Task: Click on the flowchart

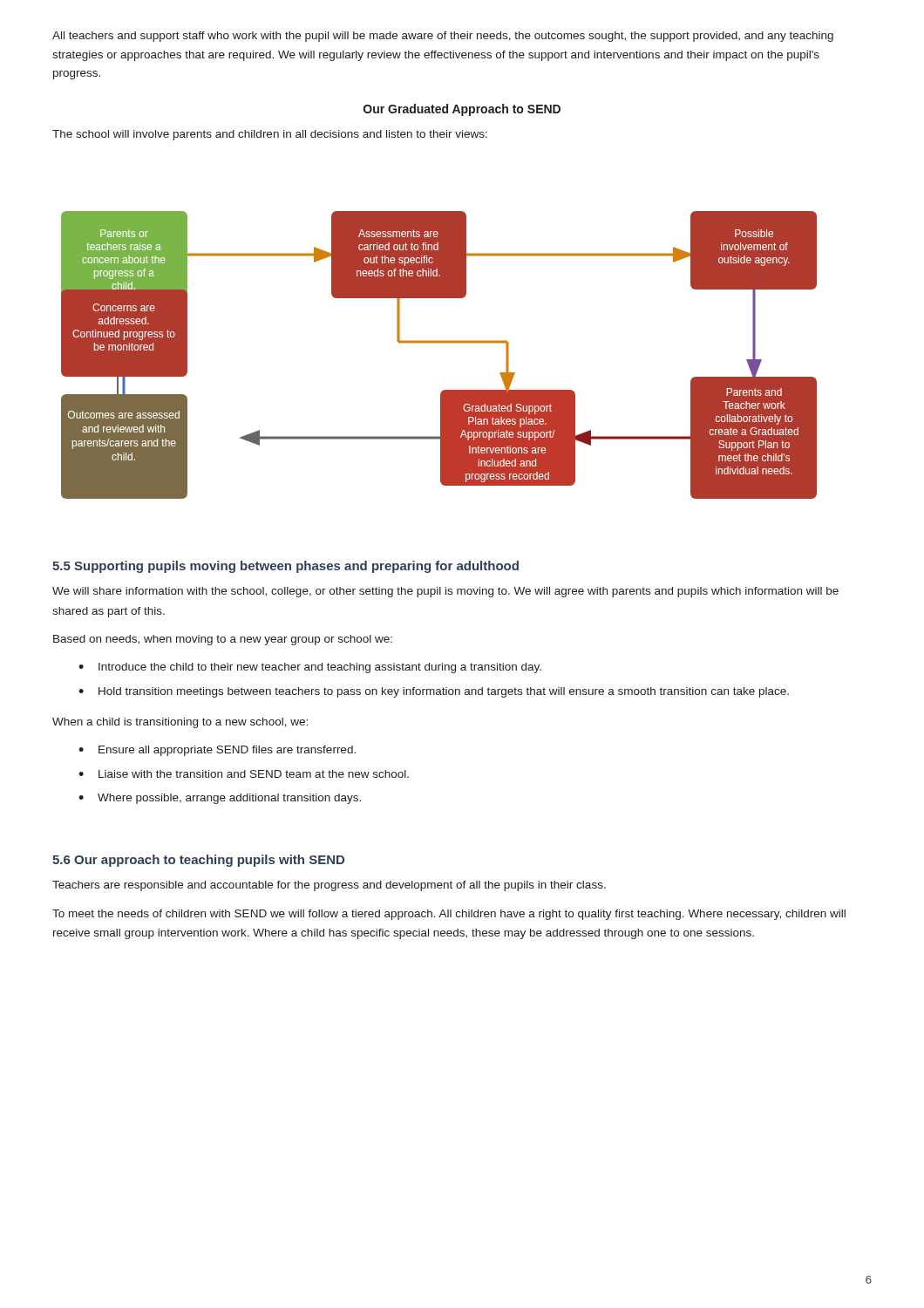Action: pyautogui.click(x=462, y=346)
